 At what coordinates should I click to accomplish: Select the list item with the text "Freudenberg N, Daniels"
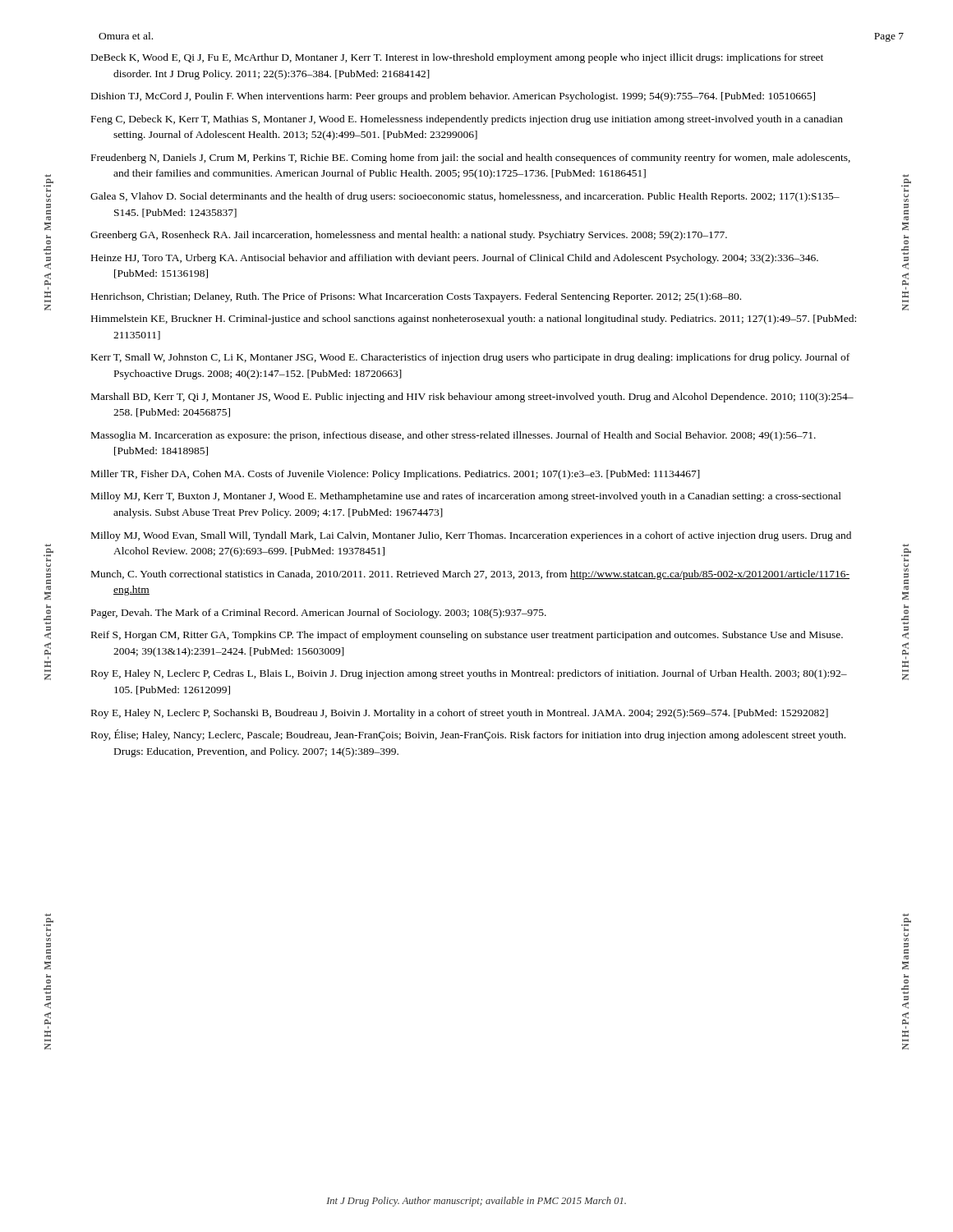[x=470, y=165]
